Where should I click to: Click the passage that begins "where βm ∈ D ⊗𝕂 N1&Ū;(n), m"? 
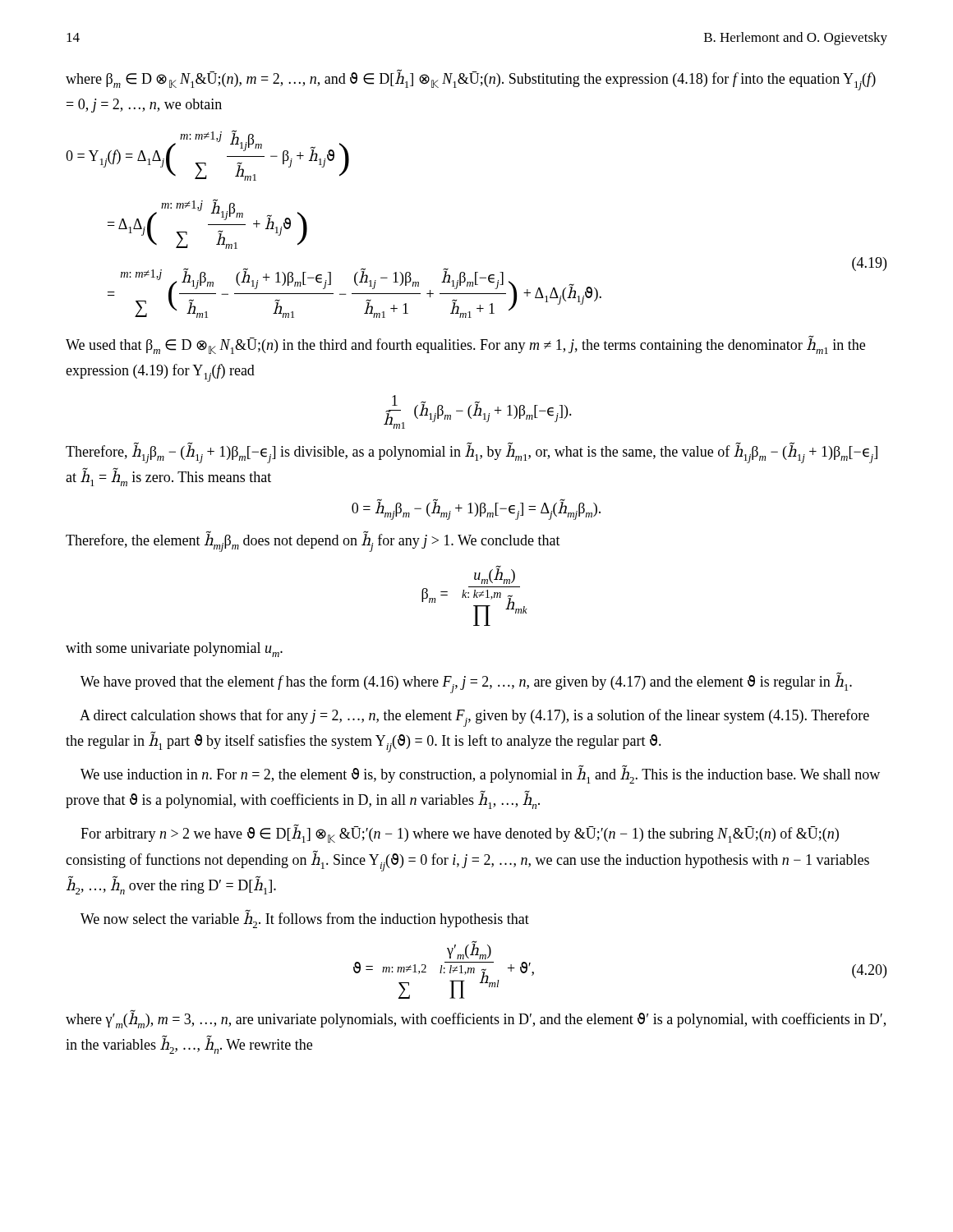tap(471, 92)
